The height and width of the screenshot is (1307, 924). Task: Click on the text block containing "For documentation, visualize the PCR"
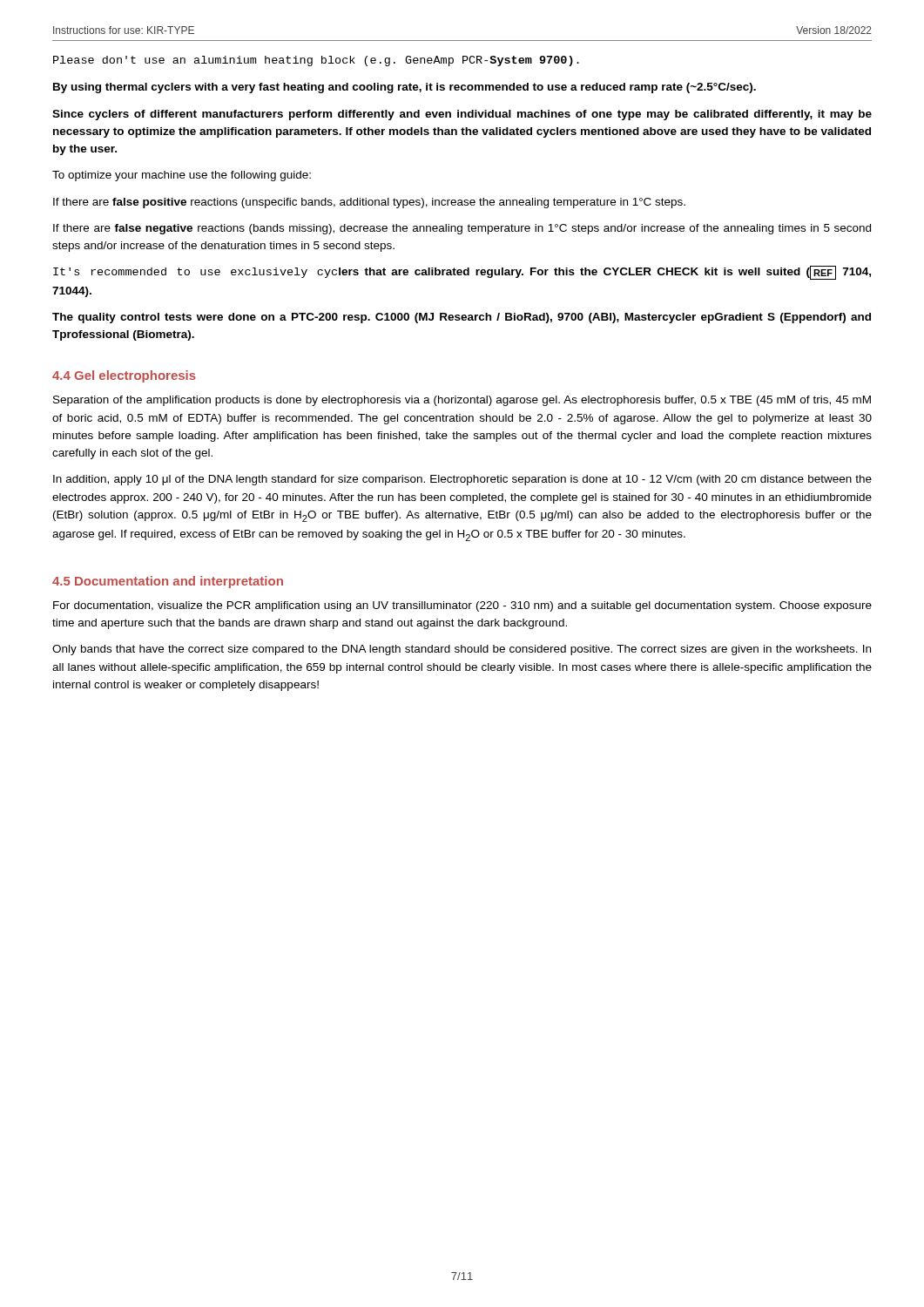point(462,614)
